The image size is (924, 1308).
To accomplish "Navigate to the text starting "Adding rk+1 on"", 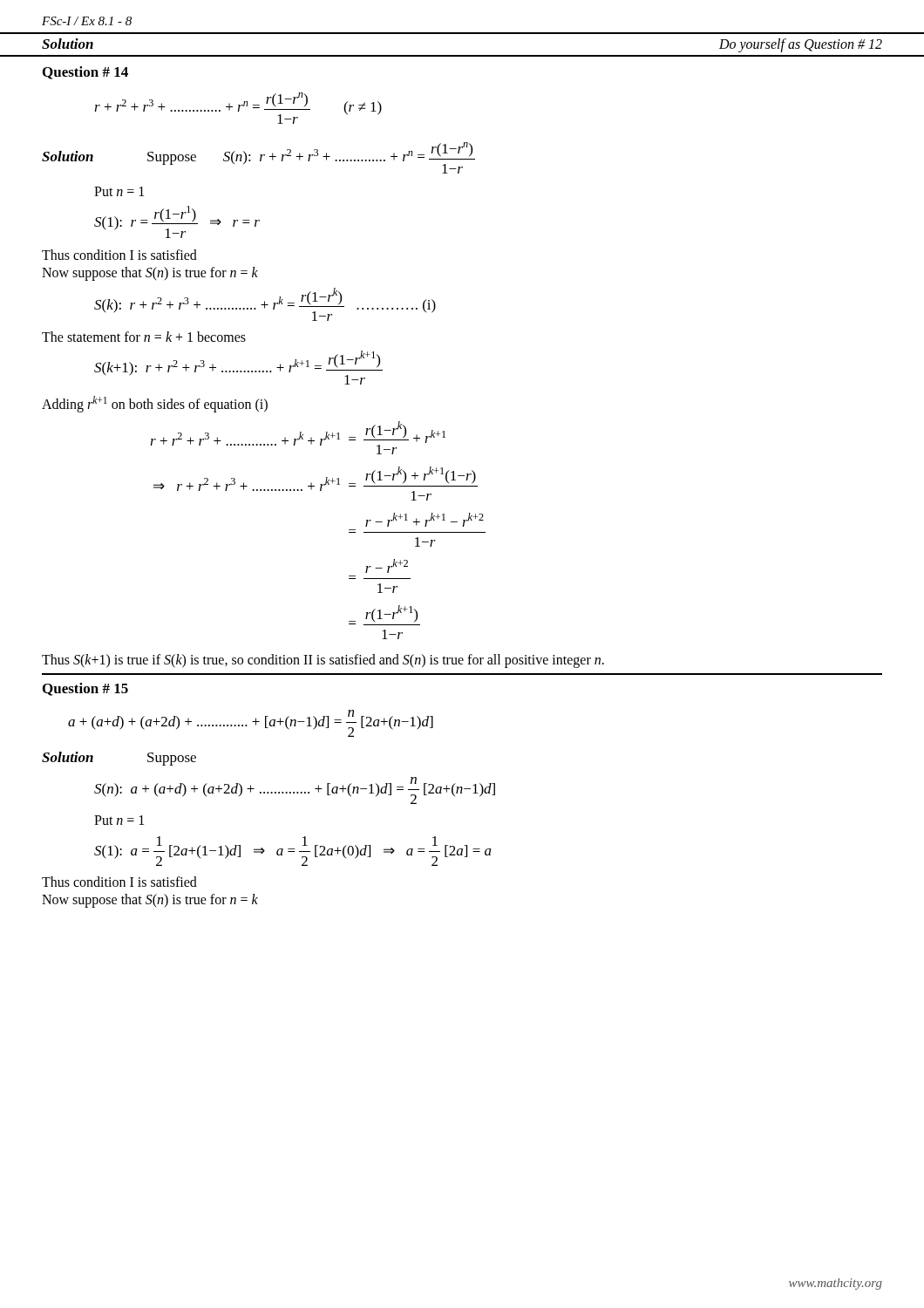I will [155, 404].
